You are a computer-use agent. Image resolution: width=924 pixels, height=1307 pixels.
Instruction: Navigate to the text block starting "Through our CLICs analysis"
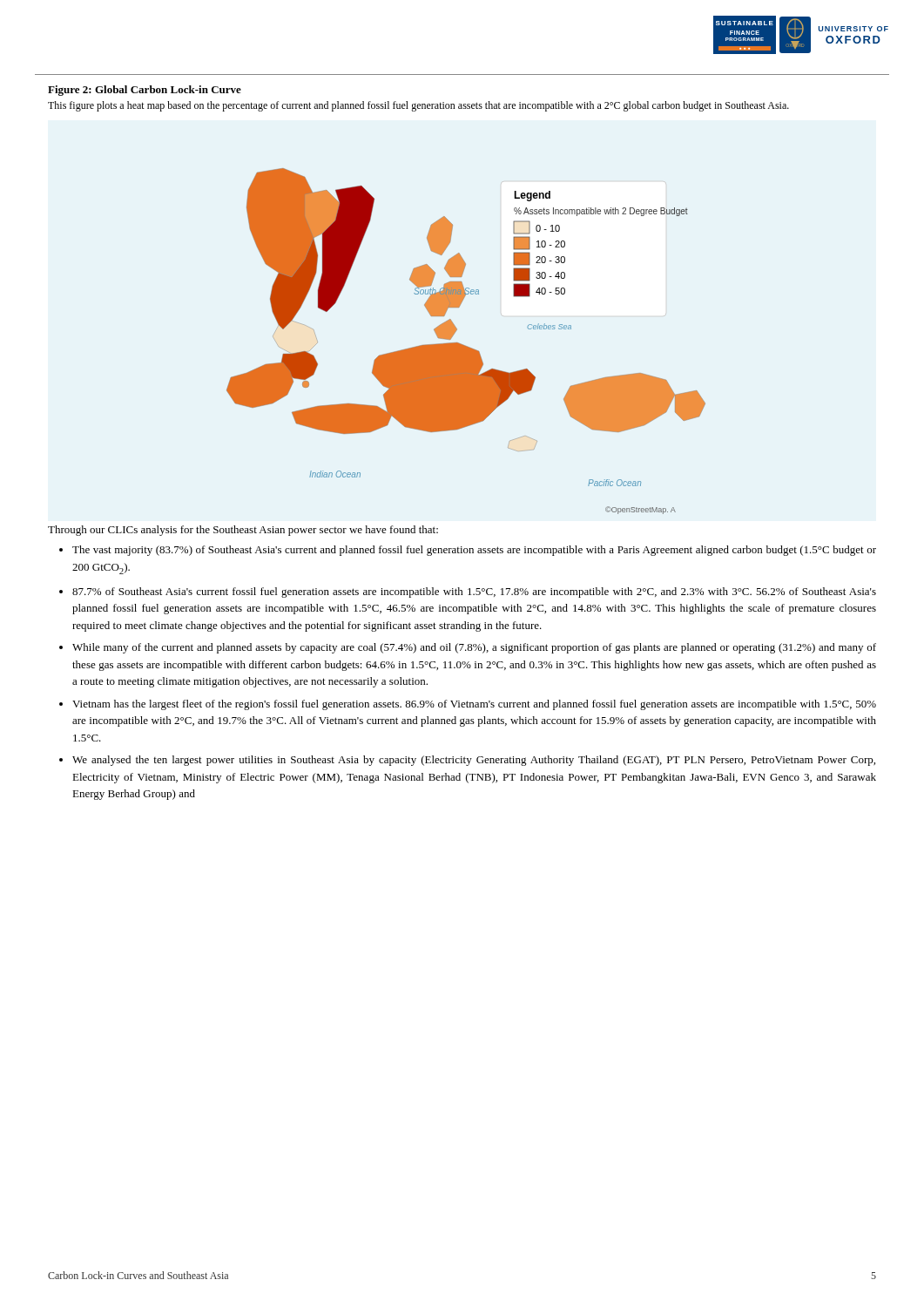pyautogui.click(x=243, y=529)
